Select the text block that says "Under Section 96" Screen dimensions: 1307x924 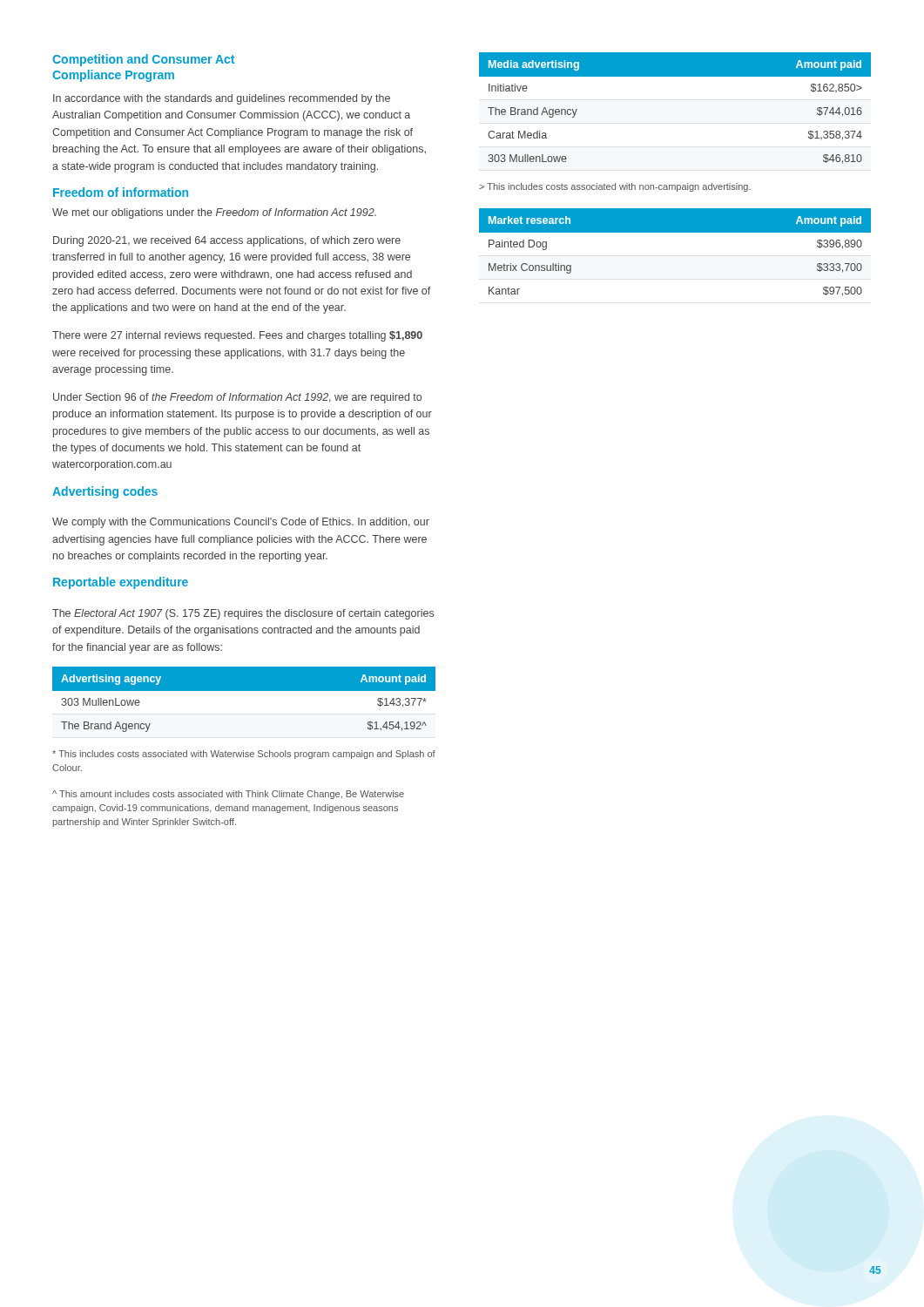(244, 431)
